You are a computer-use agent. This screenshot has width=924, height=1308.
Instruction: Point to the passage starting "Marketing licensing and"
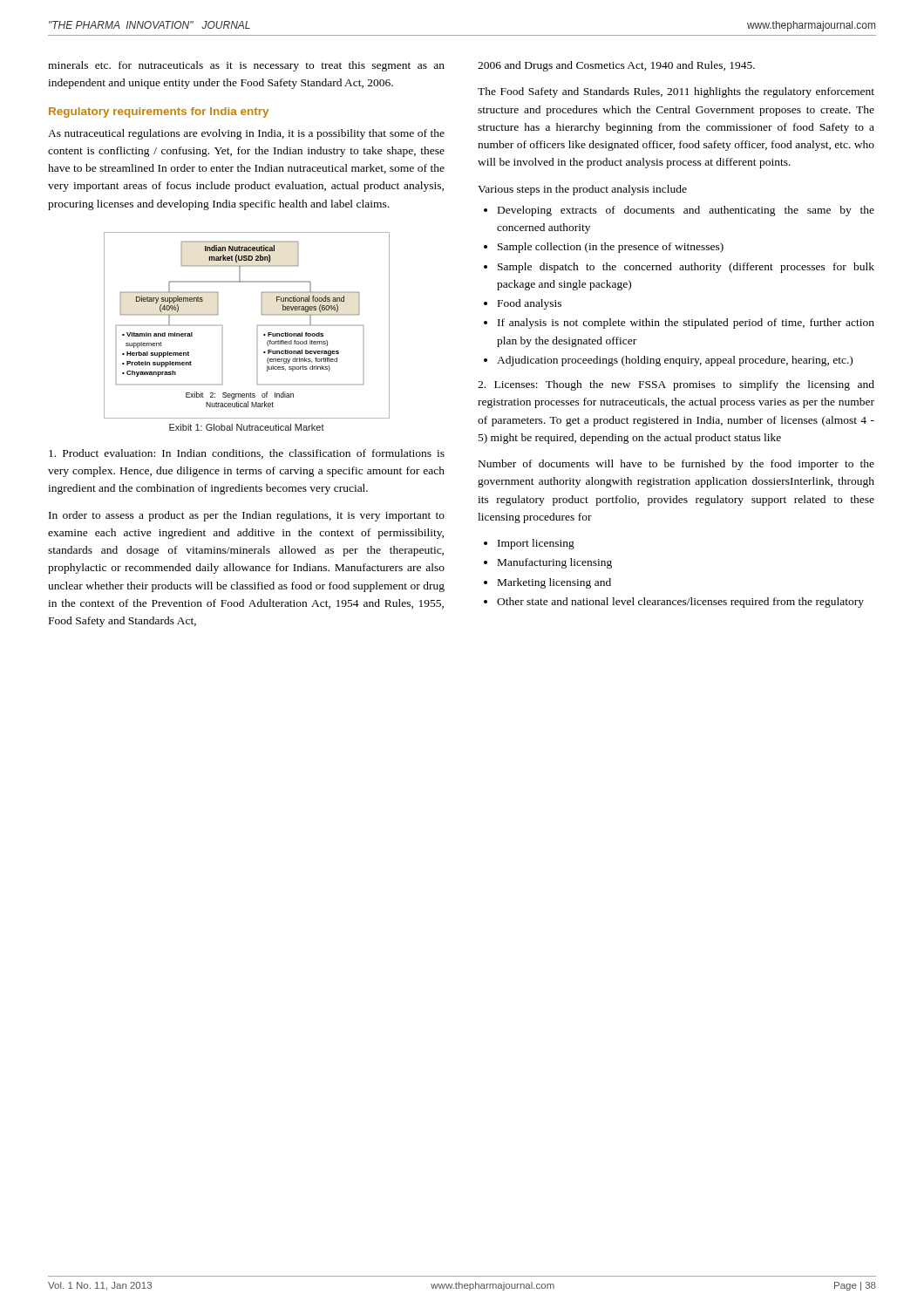coord(554,582)
